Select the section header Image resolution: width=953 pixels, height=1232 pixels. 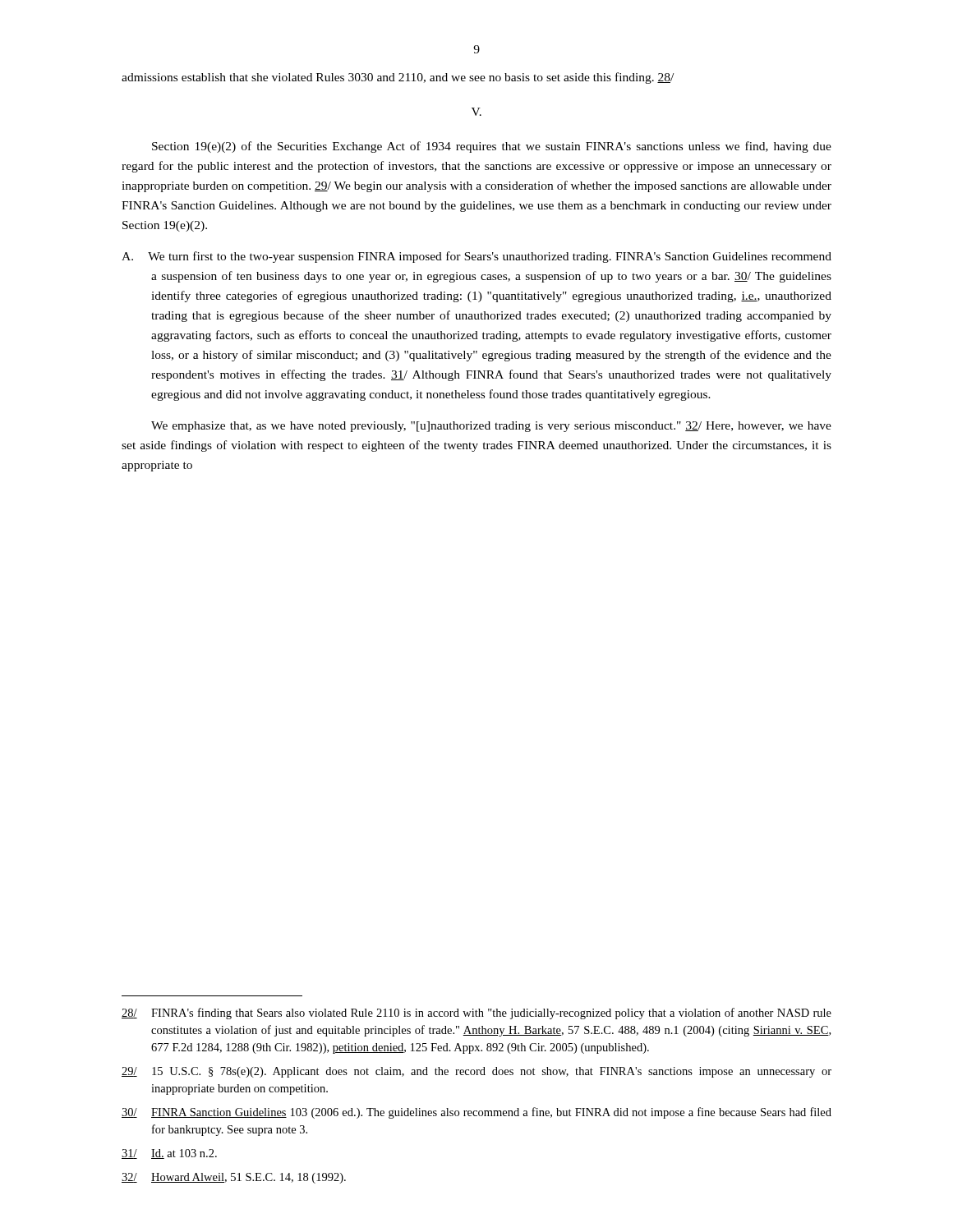coord(476,111)
